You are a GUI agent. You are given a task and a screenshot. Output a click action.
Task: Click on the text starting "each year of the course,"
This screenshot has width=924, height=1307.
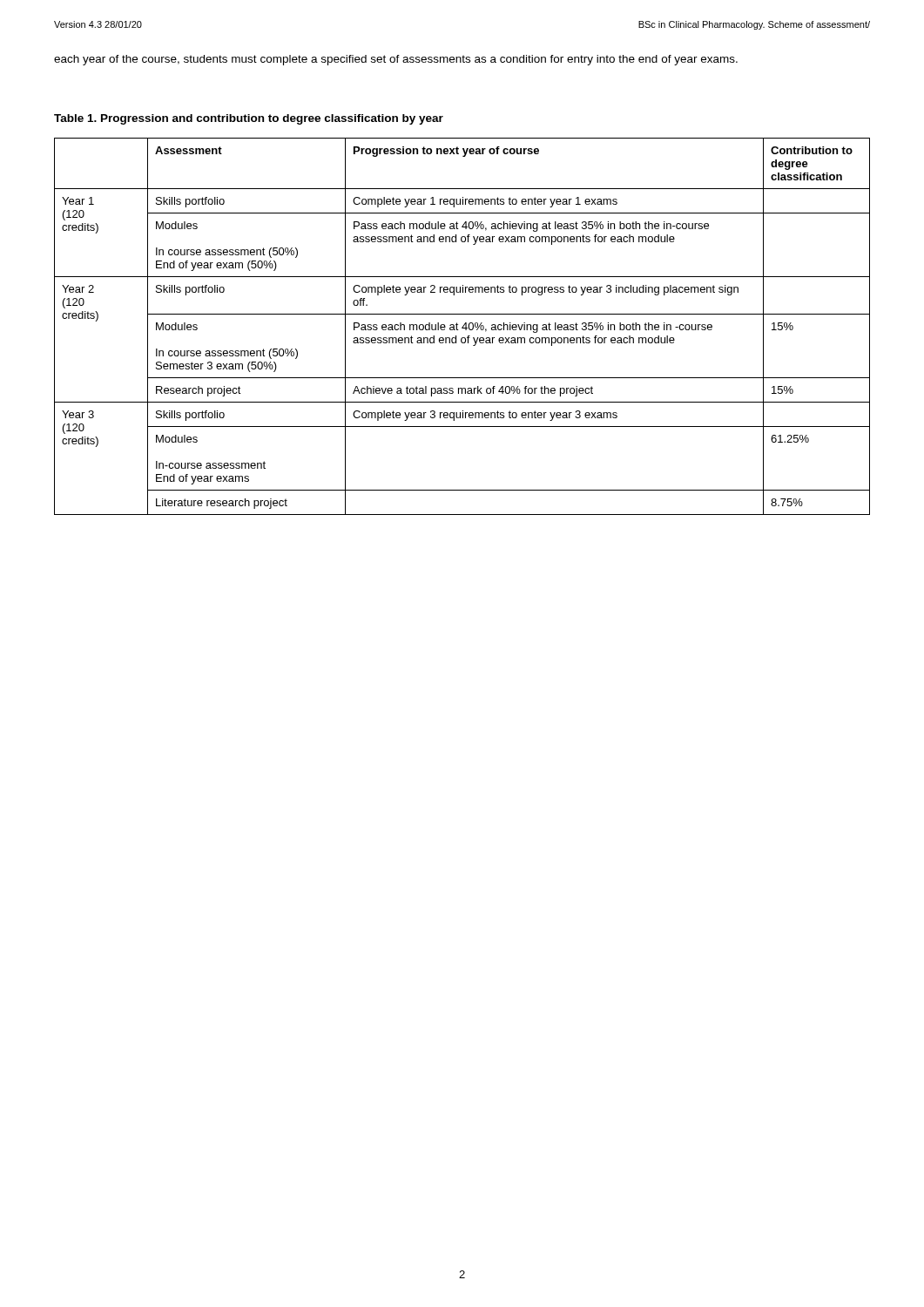click(x=396, y=59)
